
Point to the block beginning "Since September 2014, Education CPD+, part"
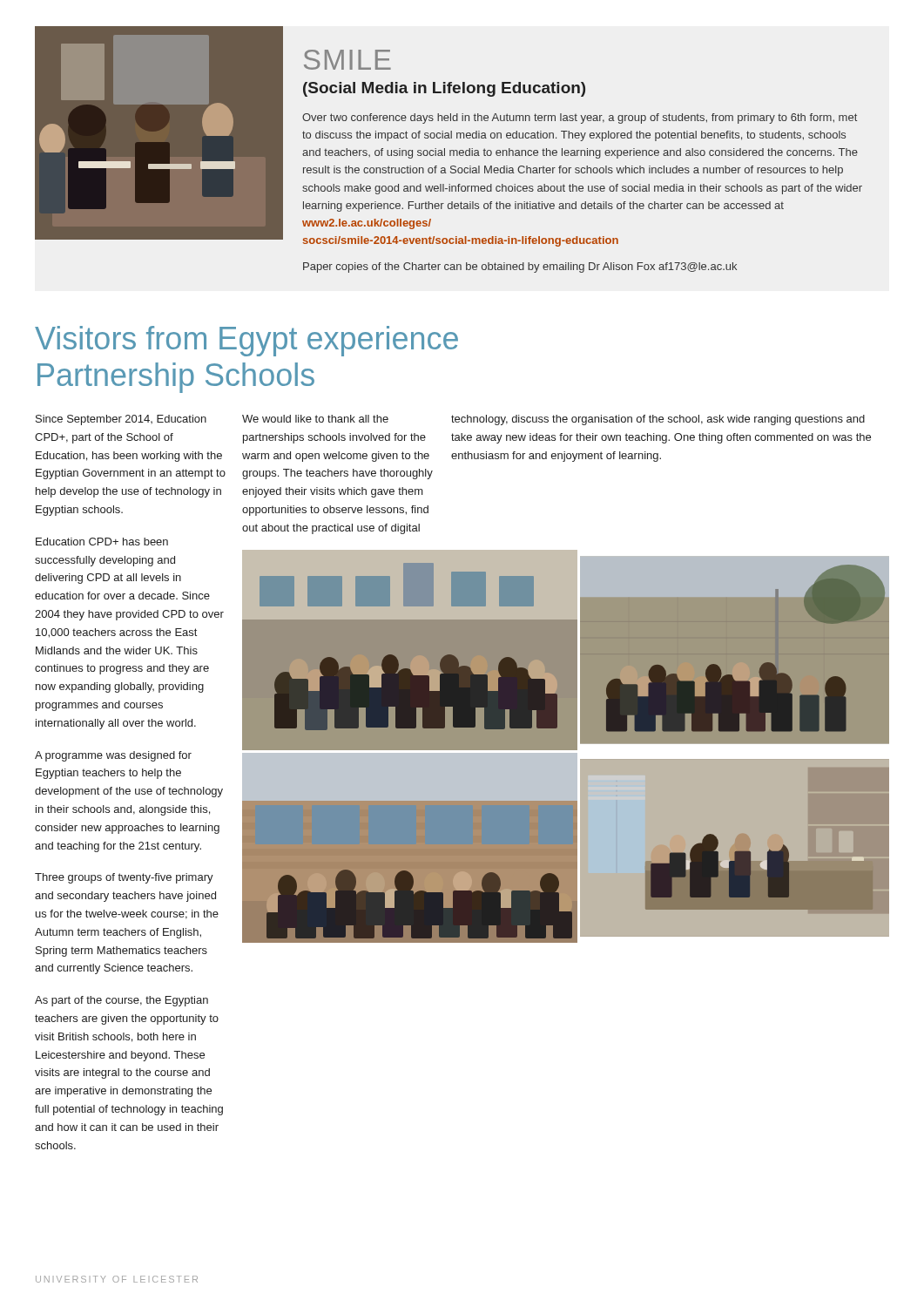(x=130, y=464)
